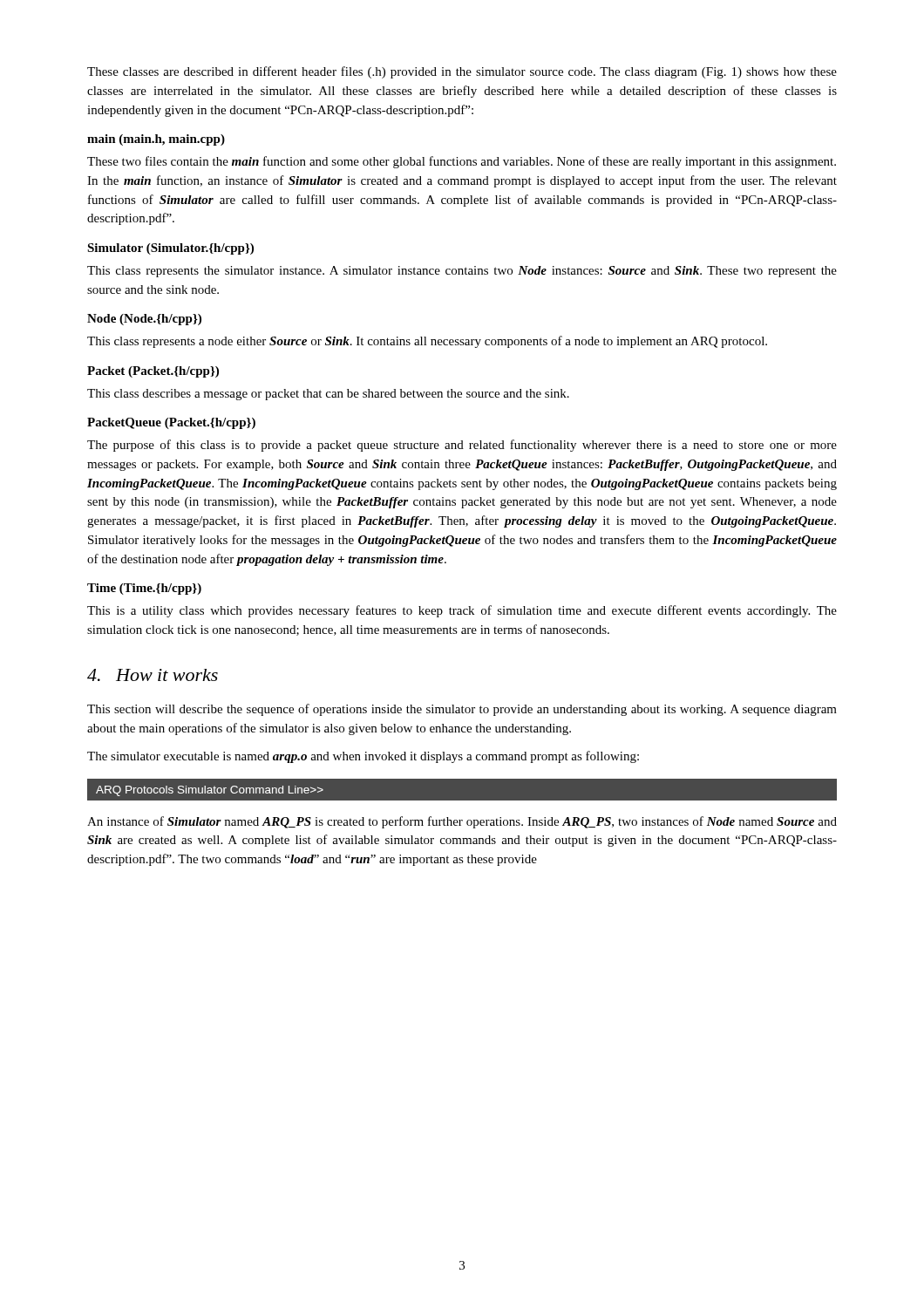
Task: Point to the text starting "Time (Time.{h/cpp})"
Action: (144, 589)
